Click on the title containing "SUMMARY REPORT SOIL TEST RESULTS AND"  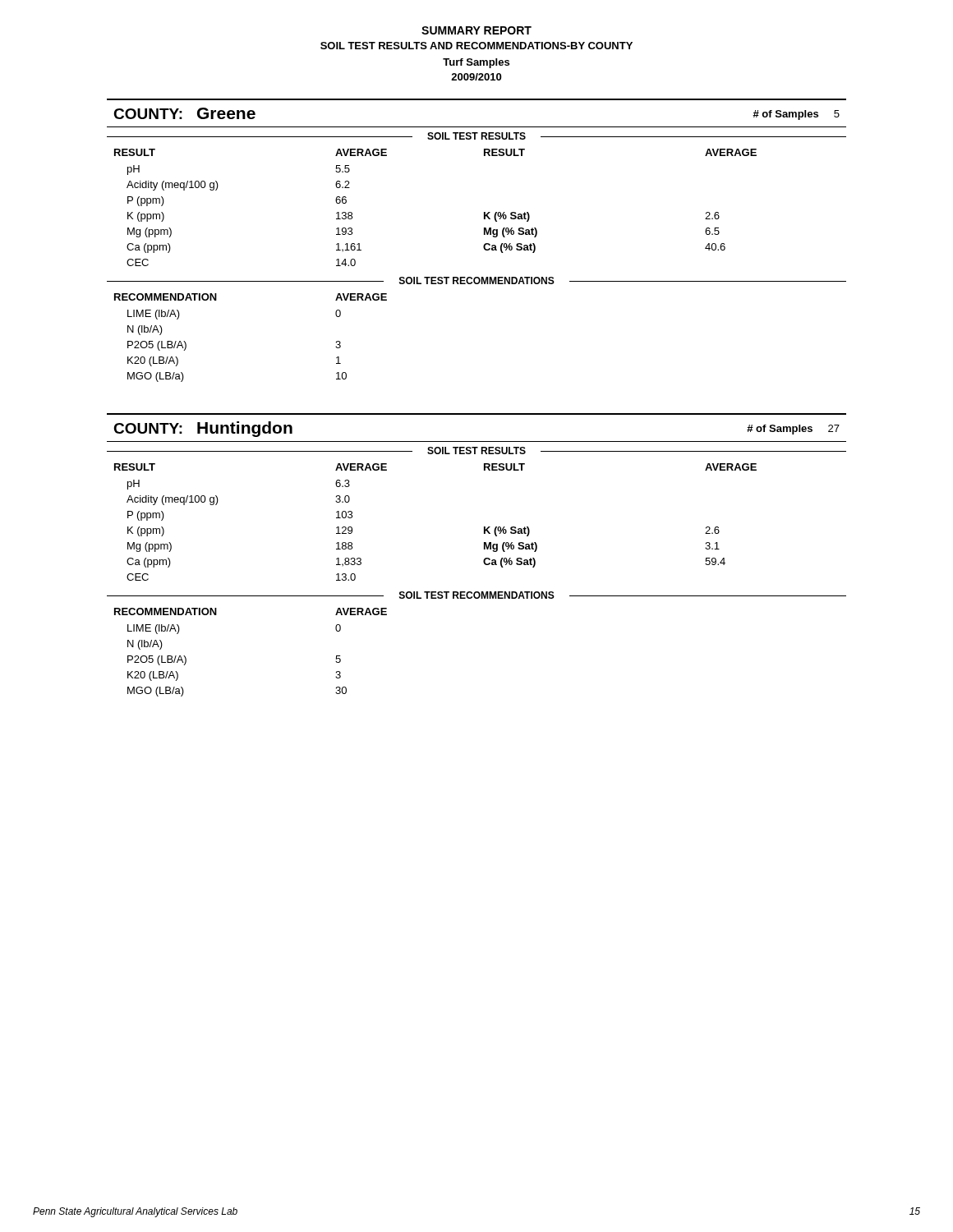[x=476, y=38]
